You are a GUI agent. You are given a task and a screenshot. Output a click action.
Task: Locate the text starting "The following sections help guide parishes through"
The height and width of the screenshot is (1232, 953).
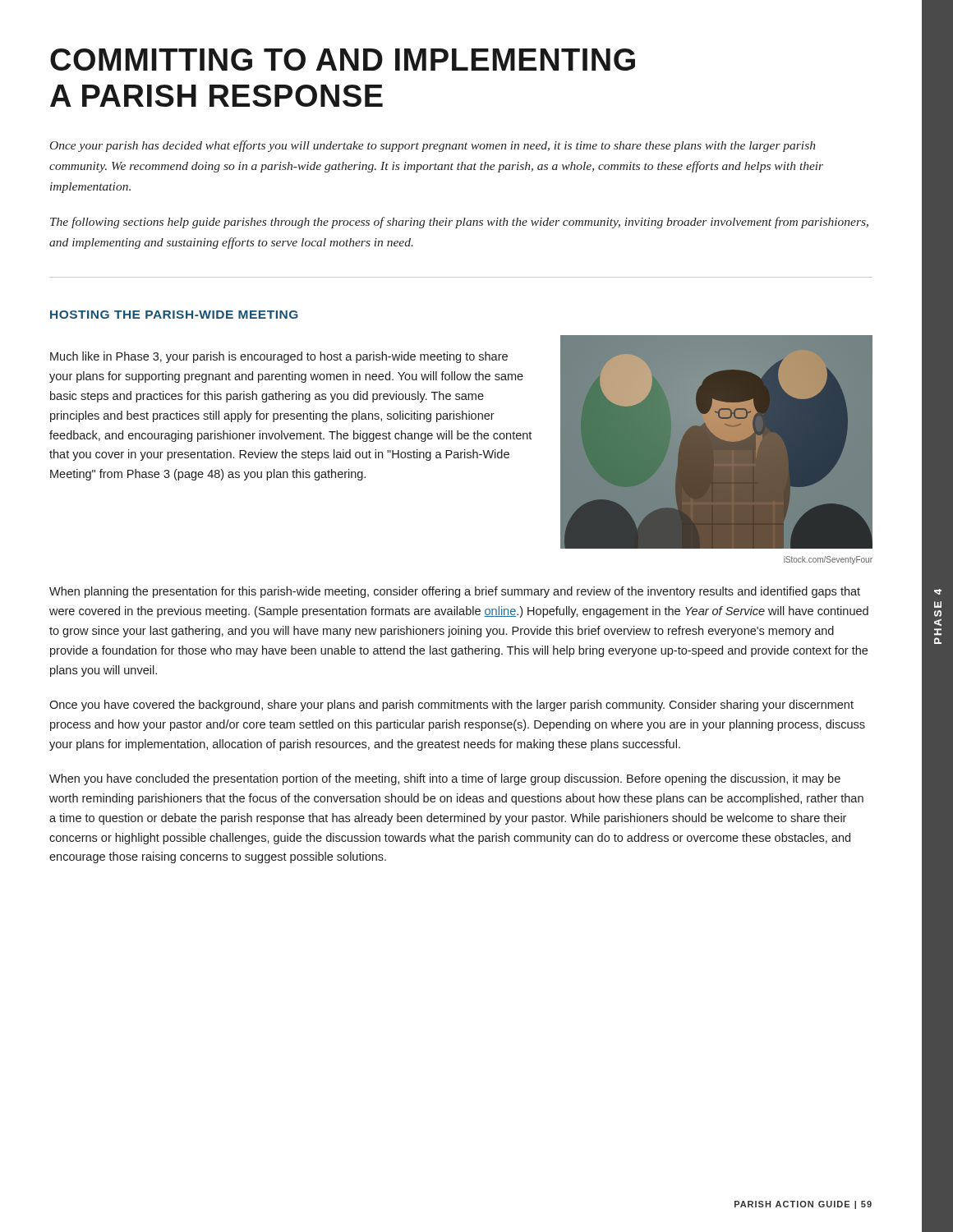(461, 232)
